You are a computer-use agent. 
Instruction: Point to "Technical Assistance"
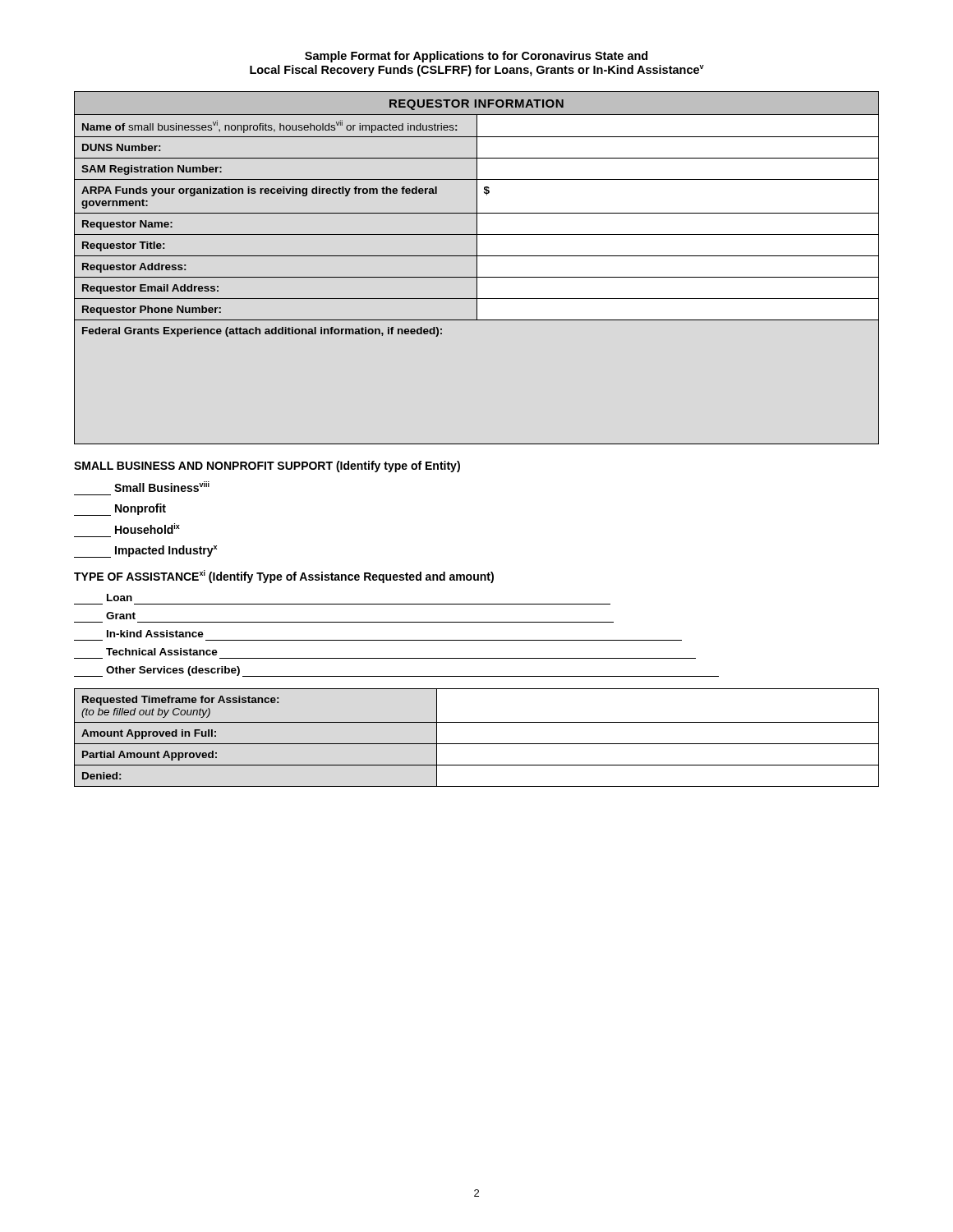(x=385, y=652)
